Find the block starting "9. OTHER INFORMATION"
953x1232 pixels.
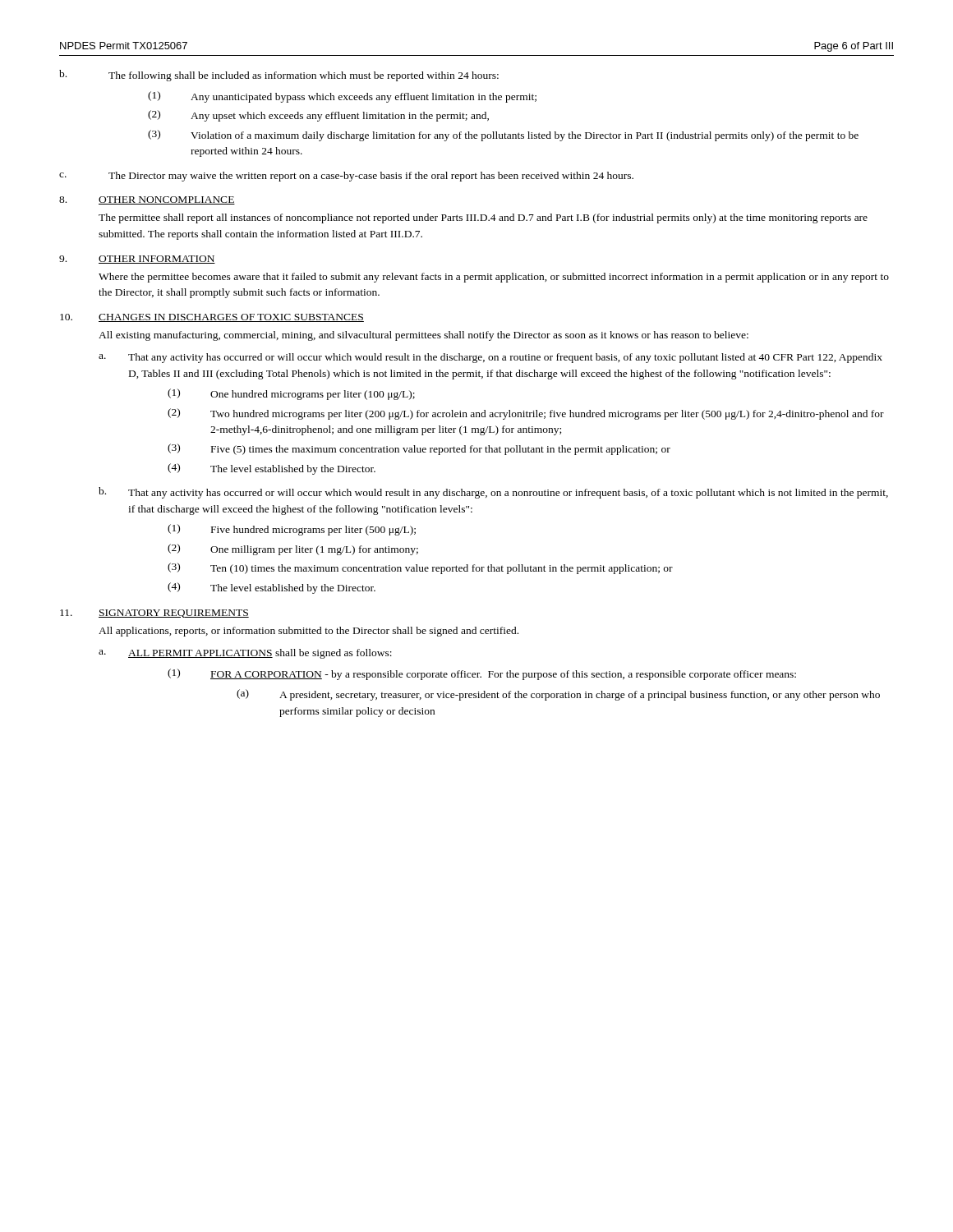coord(137,260)
